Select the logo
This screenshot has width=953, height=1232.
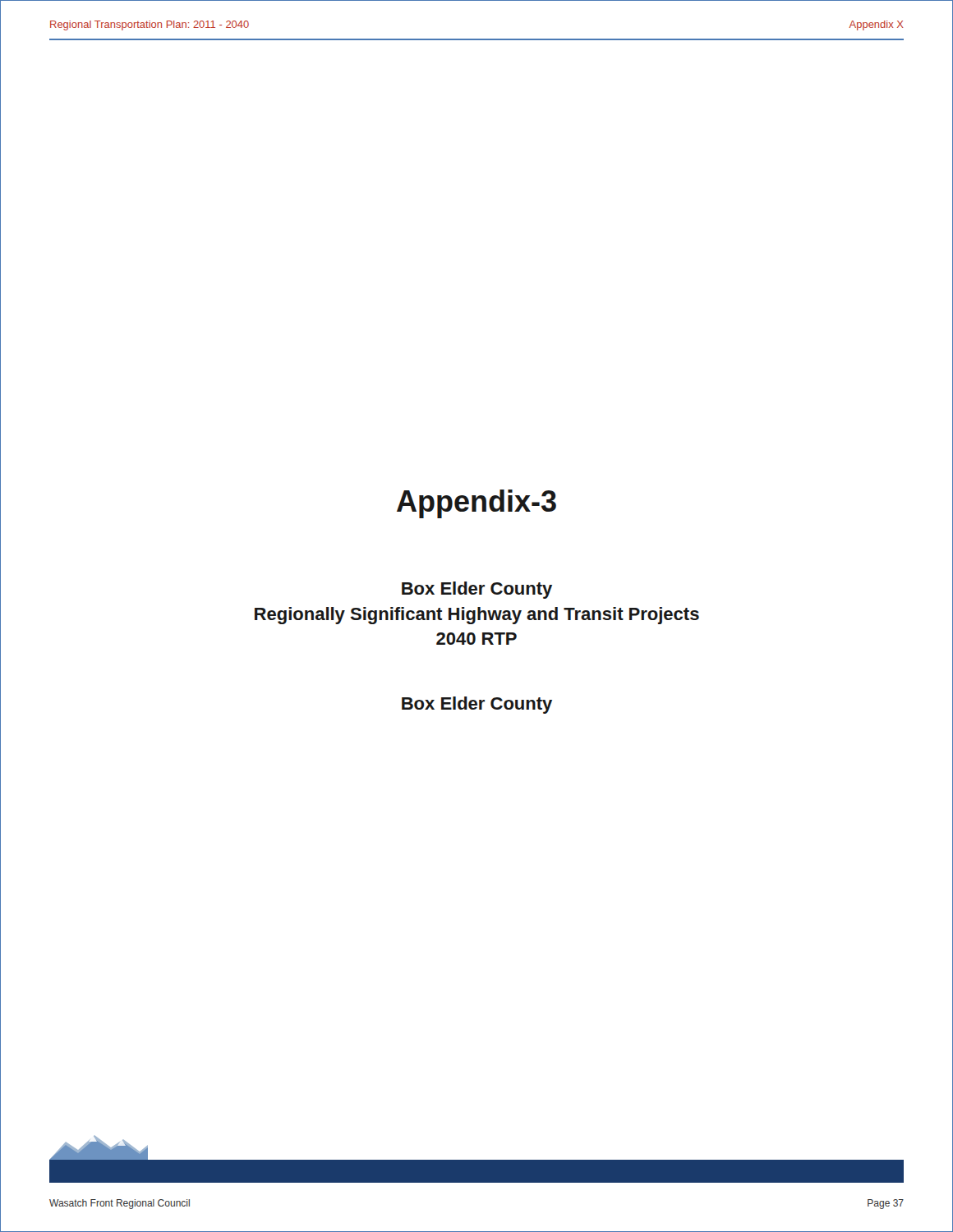point(99,1147)
